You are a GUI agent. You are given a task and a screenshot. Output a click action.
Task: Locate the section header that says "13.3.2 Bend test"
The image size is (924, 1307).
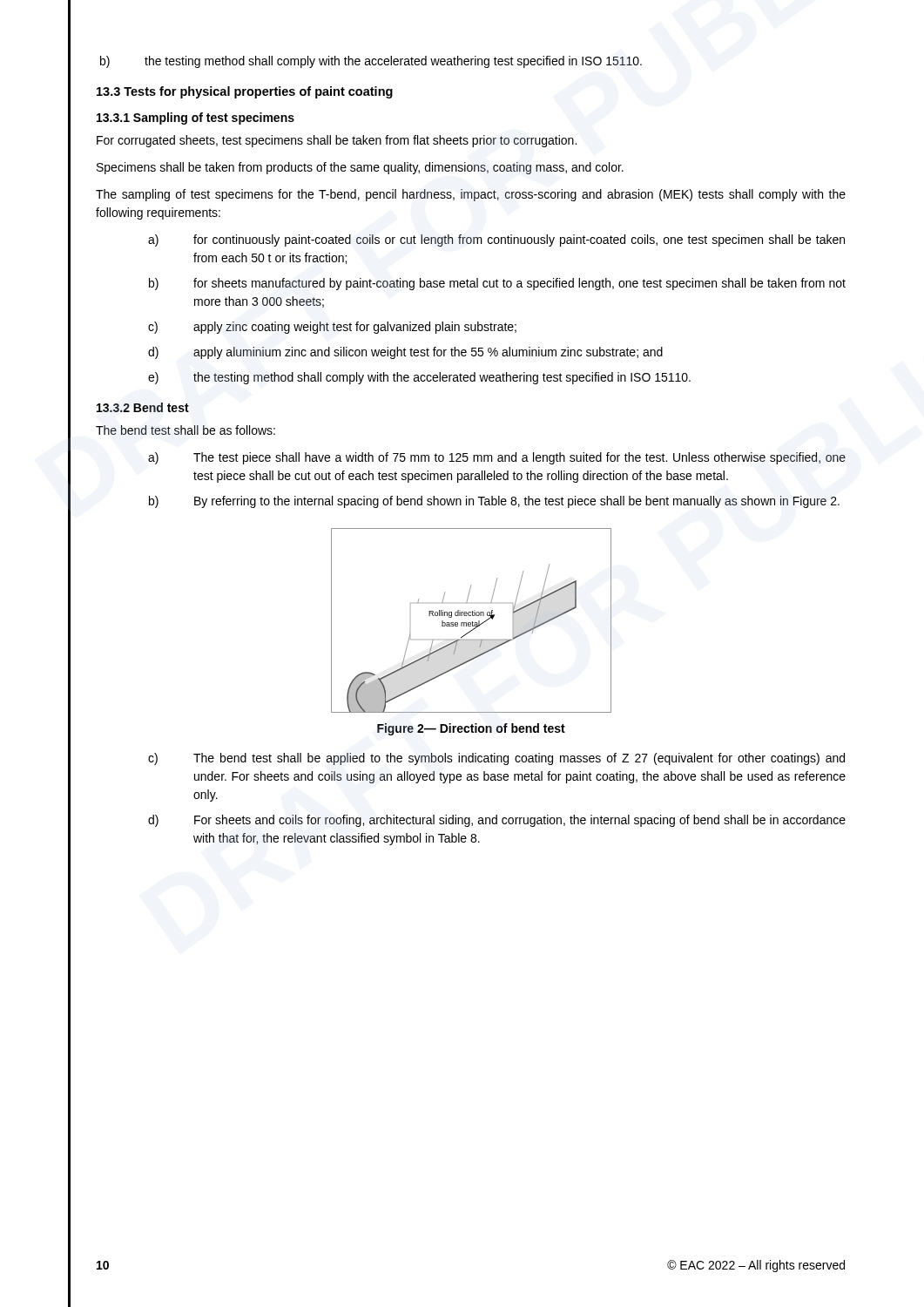142,408
